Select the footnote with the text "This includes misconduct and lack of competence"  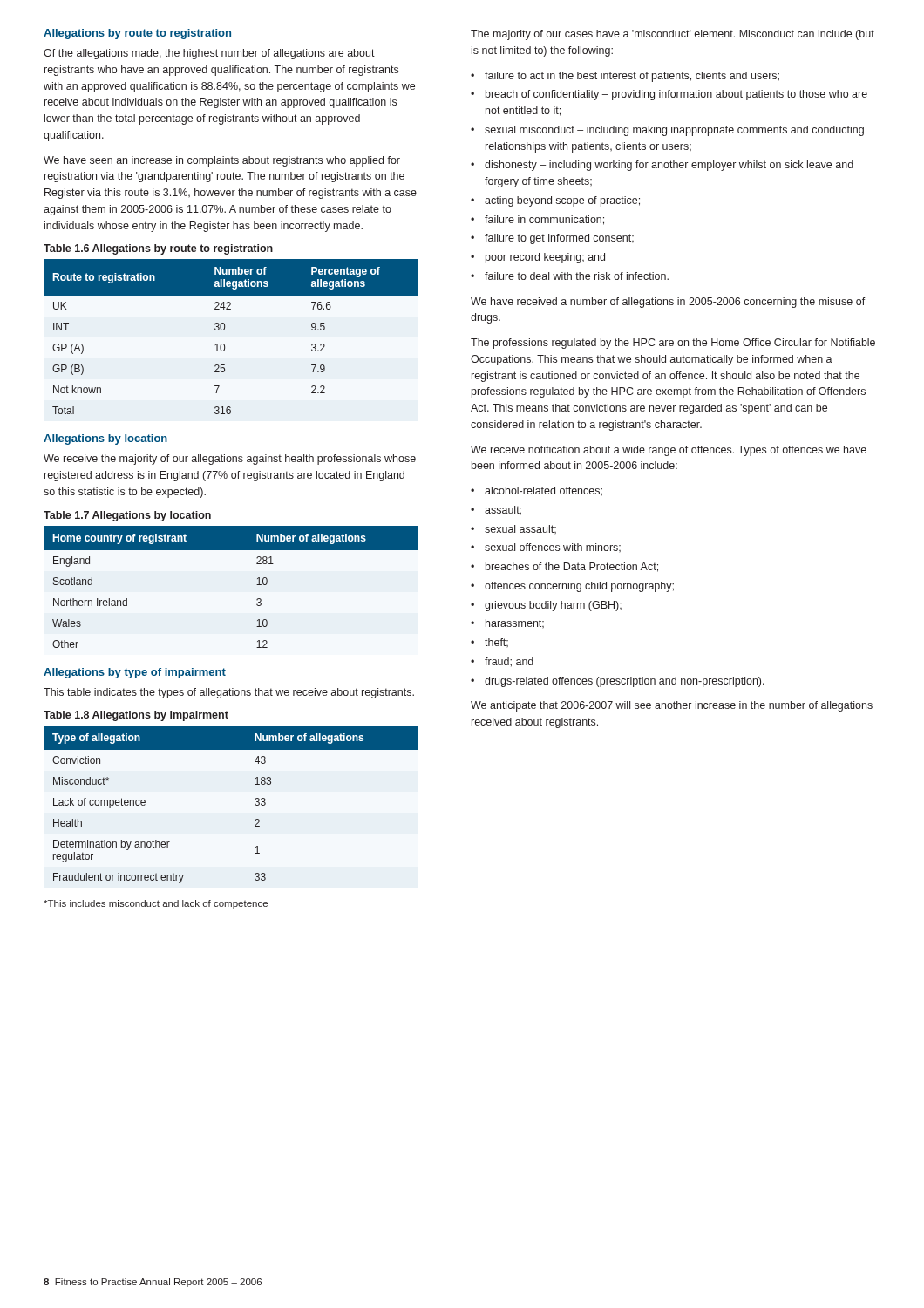coord(156,904)
